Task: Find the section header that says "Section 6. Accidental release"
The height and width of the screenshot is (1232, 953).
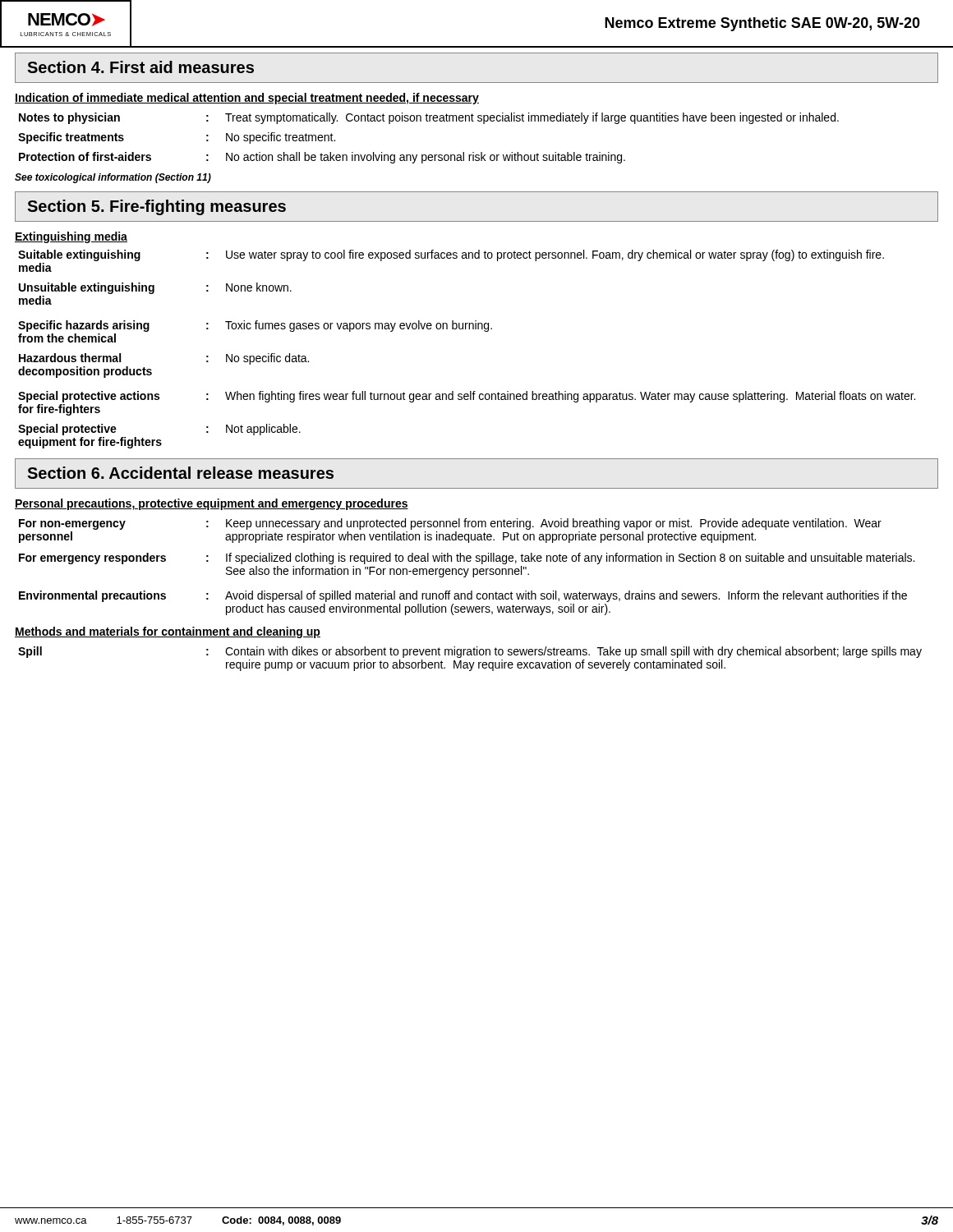Action: point(476,474)
